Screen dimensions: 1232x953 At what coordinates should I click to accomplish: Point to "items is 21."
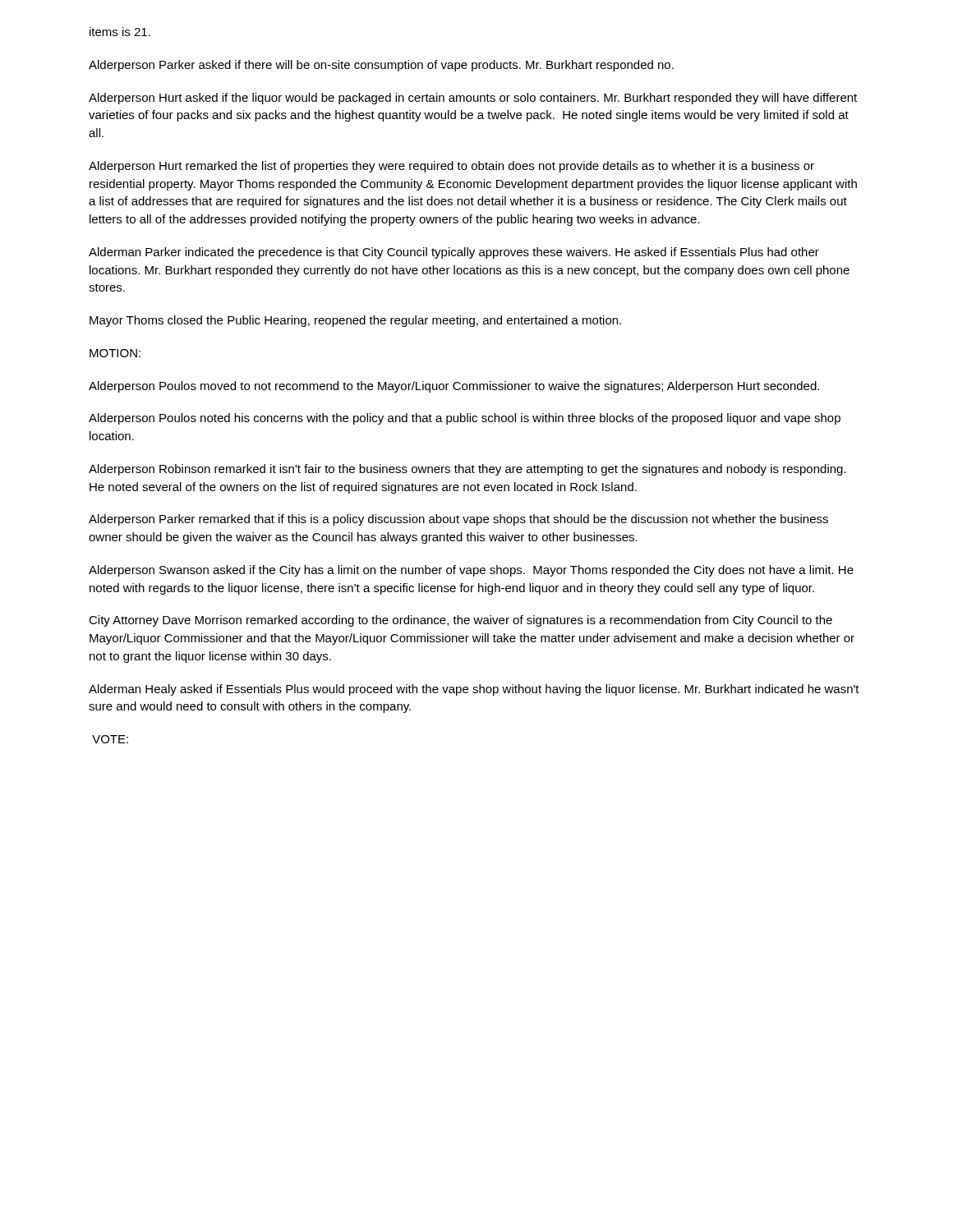tap(120, 32)
